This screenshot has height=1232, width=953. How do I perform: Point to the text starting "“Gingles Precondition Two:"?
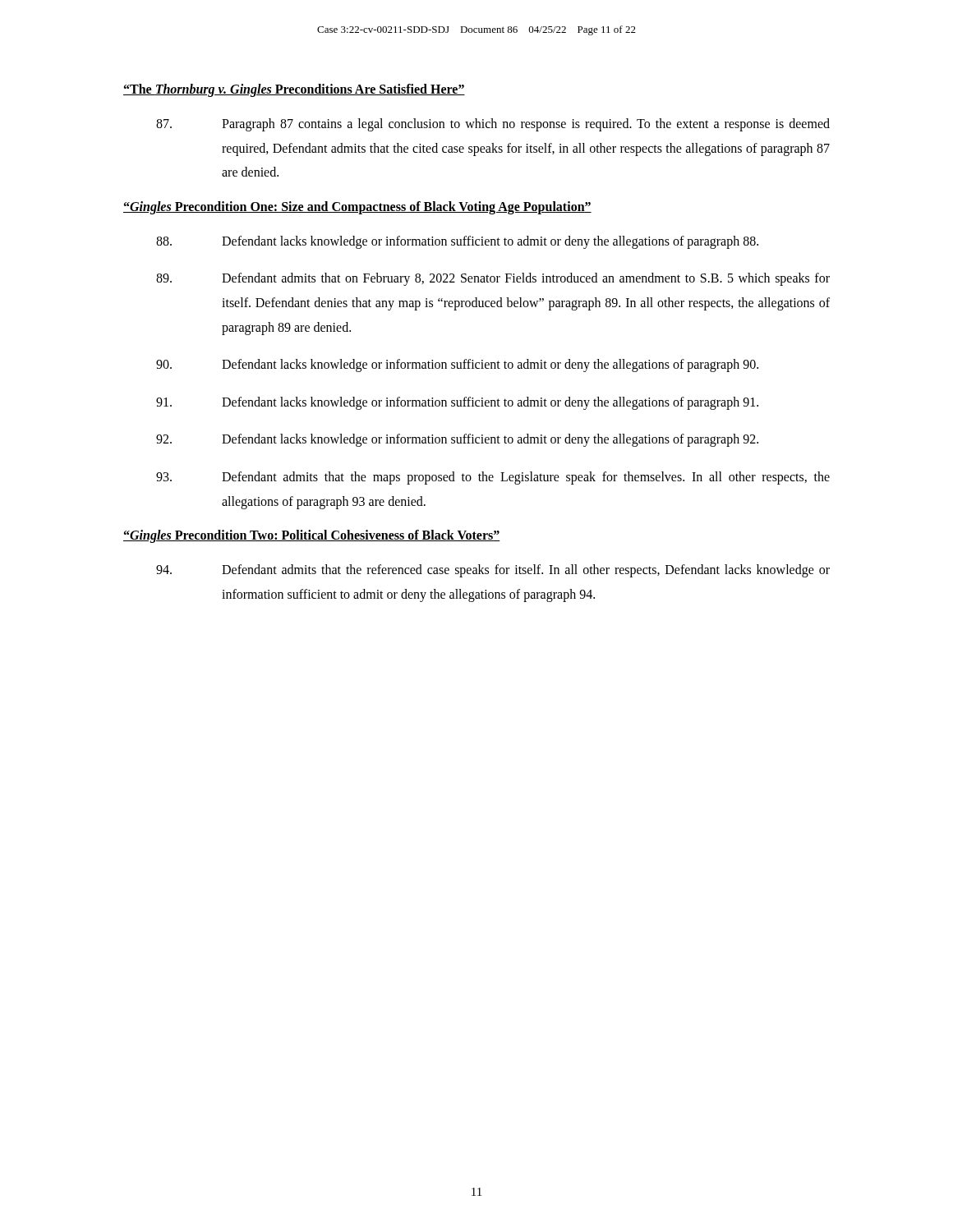(x=311, y=535)
